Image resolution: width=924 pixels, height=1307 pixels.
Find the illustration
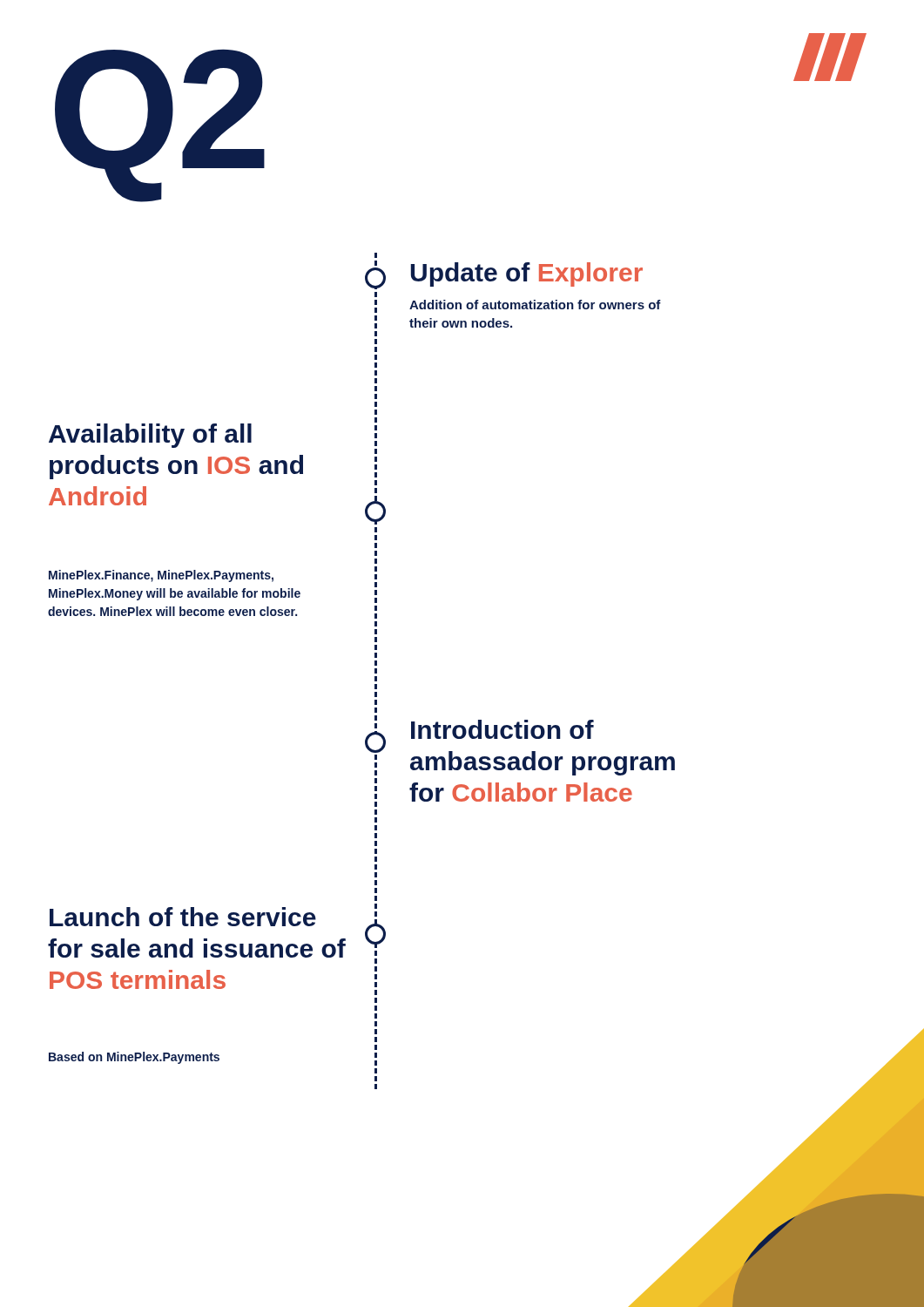(x=776, y=1168)
